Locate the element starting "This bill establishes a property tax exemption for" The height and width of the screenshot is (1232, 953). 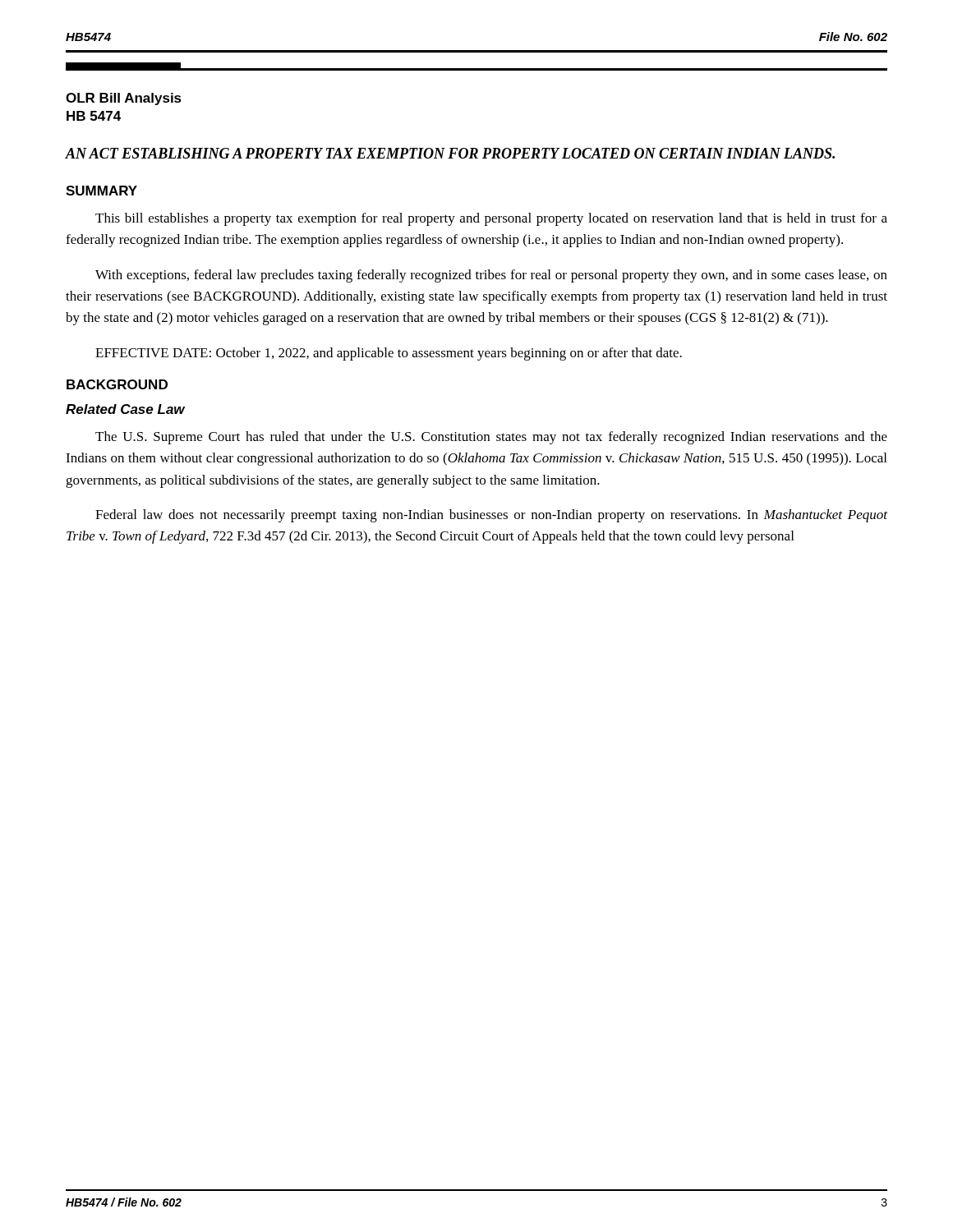[x=476, y=229]
